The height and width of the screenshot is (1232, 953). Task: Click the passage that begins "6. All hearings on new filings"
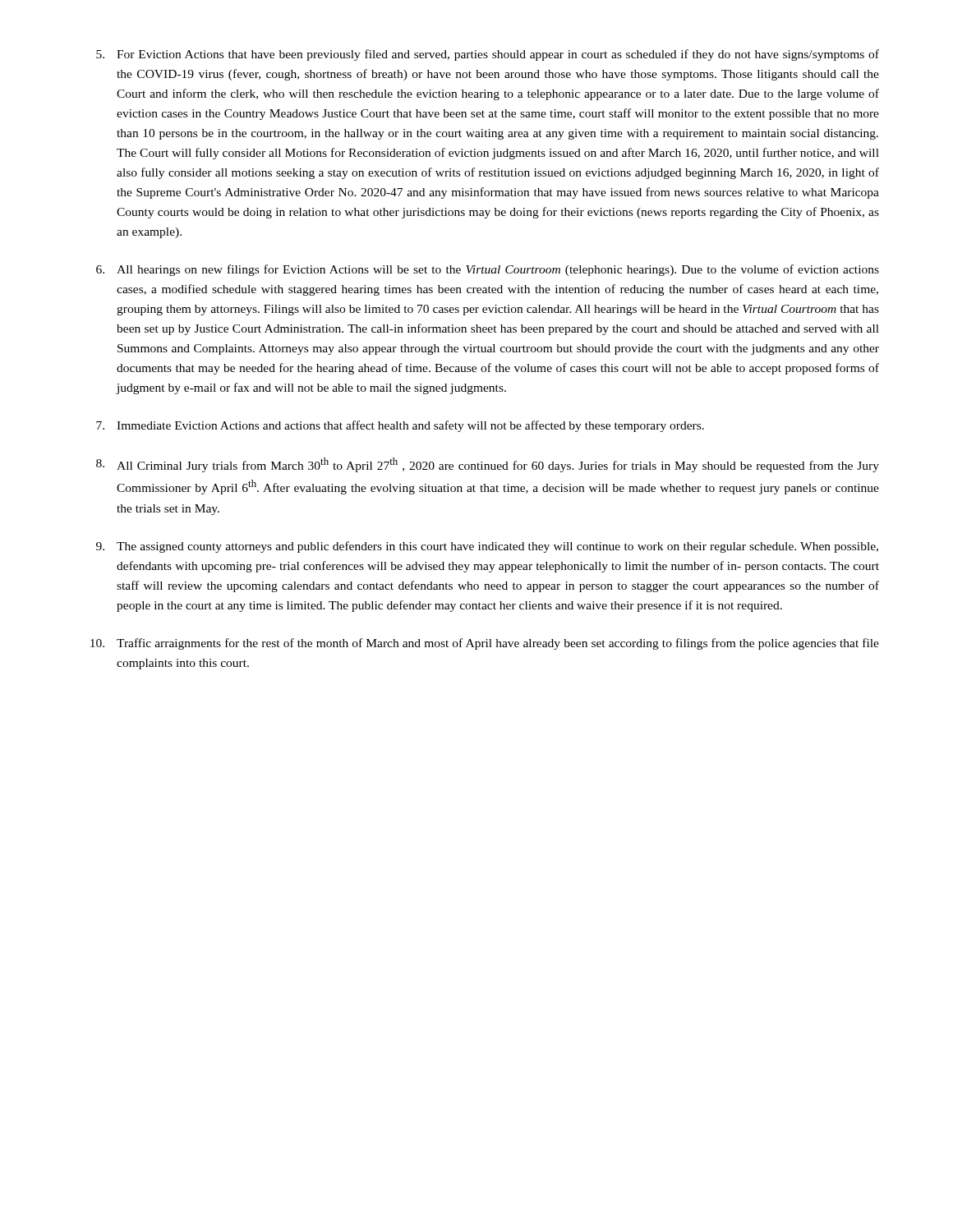click(476, 329)
